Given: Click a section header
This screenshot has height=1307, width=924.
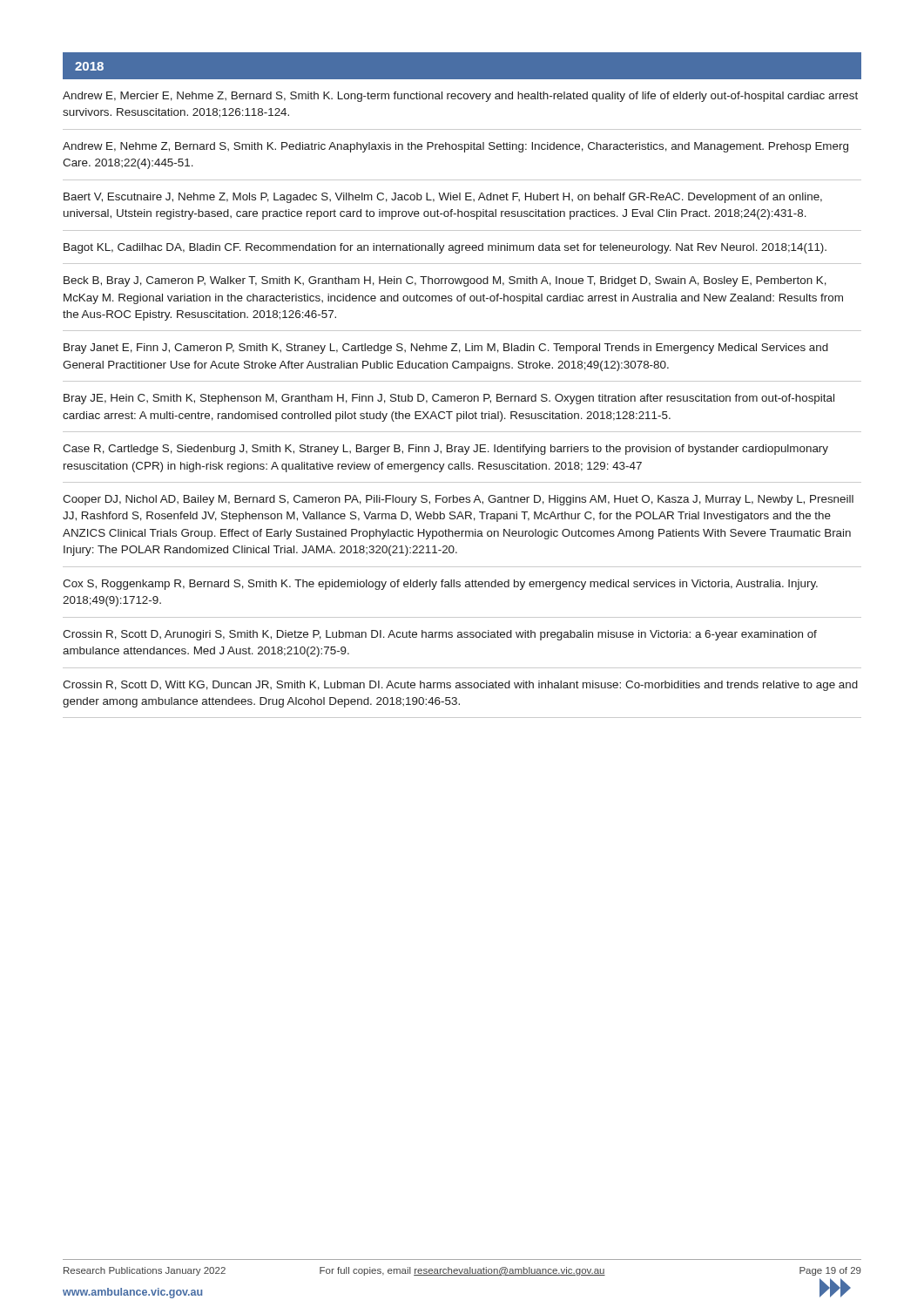Looking at the screenshot, I should pyautogui.click(x=89, y=66).
